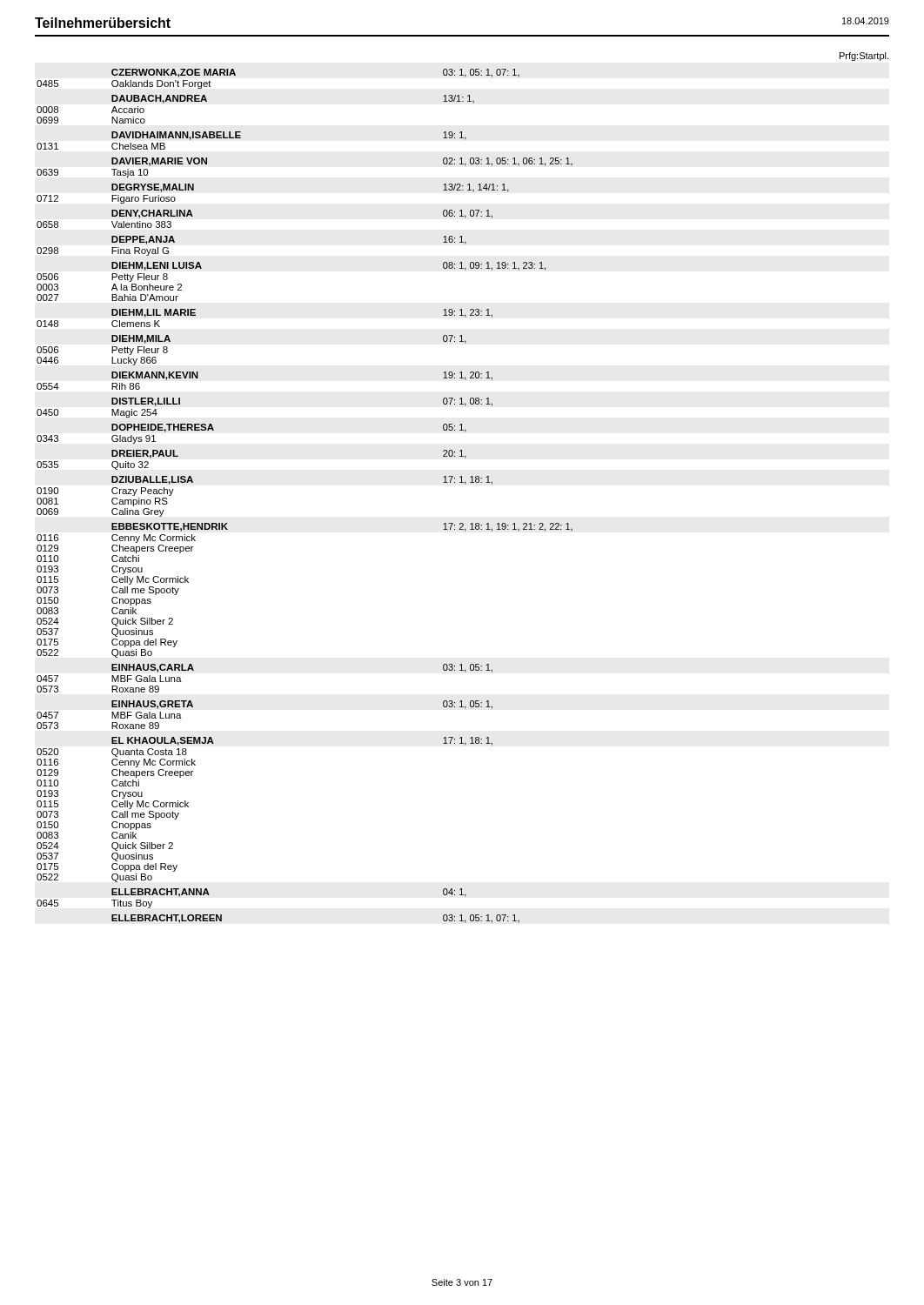This screenshot has height=1305, width=924.
Task: Select a table
Action: [462, 493]
